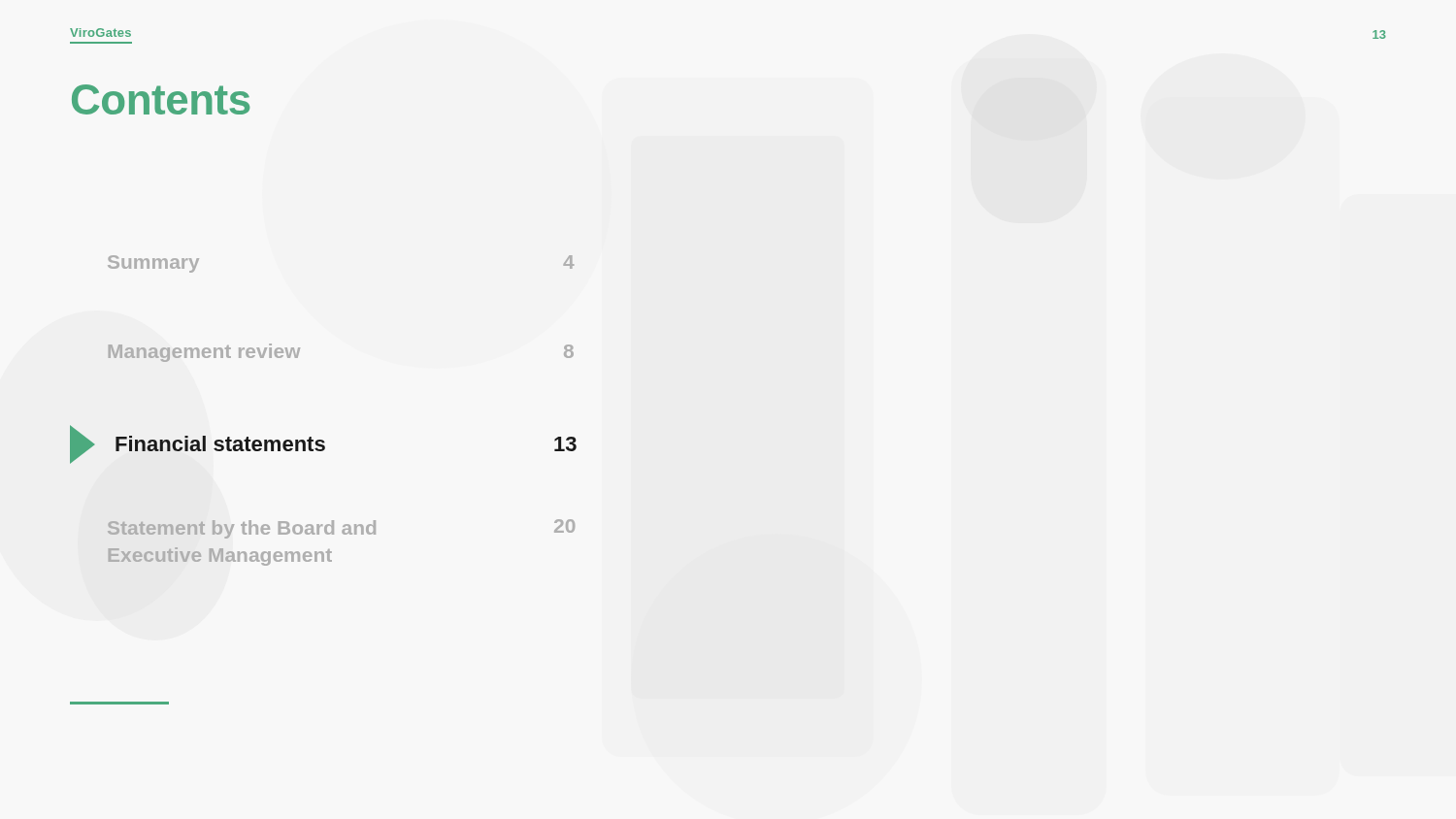
Task: Click where it says "Management review 8"
Action: tap(206, 353)
